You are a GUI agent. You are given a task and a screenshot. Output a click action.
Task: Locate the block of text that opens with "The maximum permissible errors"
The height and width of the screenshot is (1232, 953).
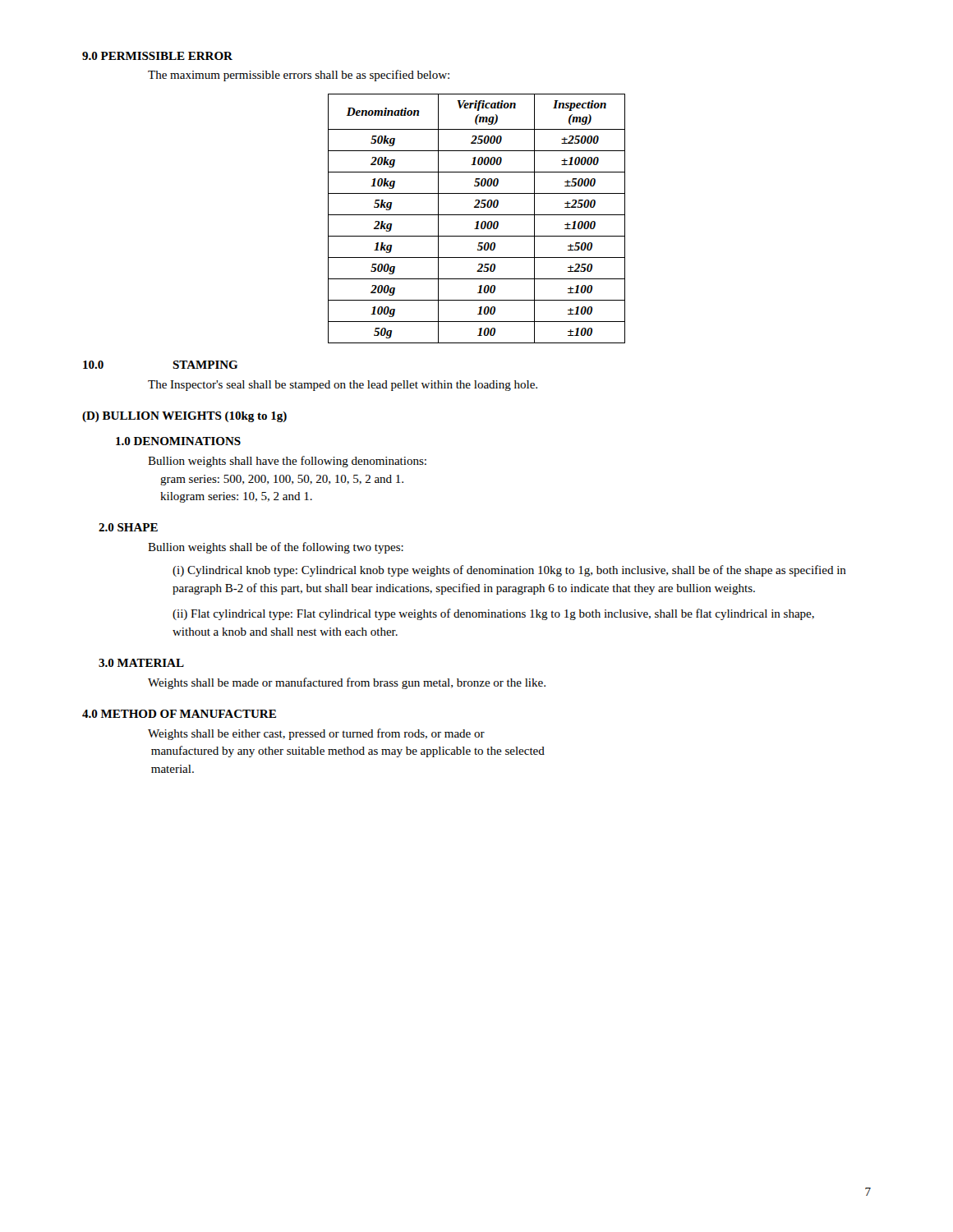(299, 75)
